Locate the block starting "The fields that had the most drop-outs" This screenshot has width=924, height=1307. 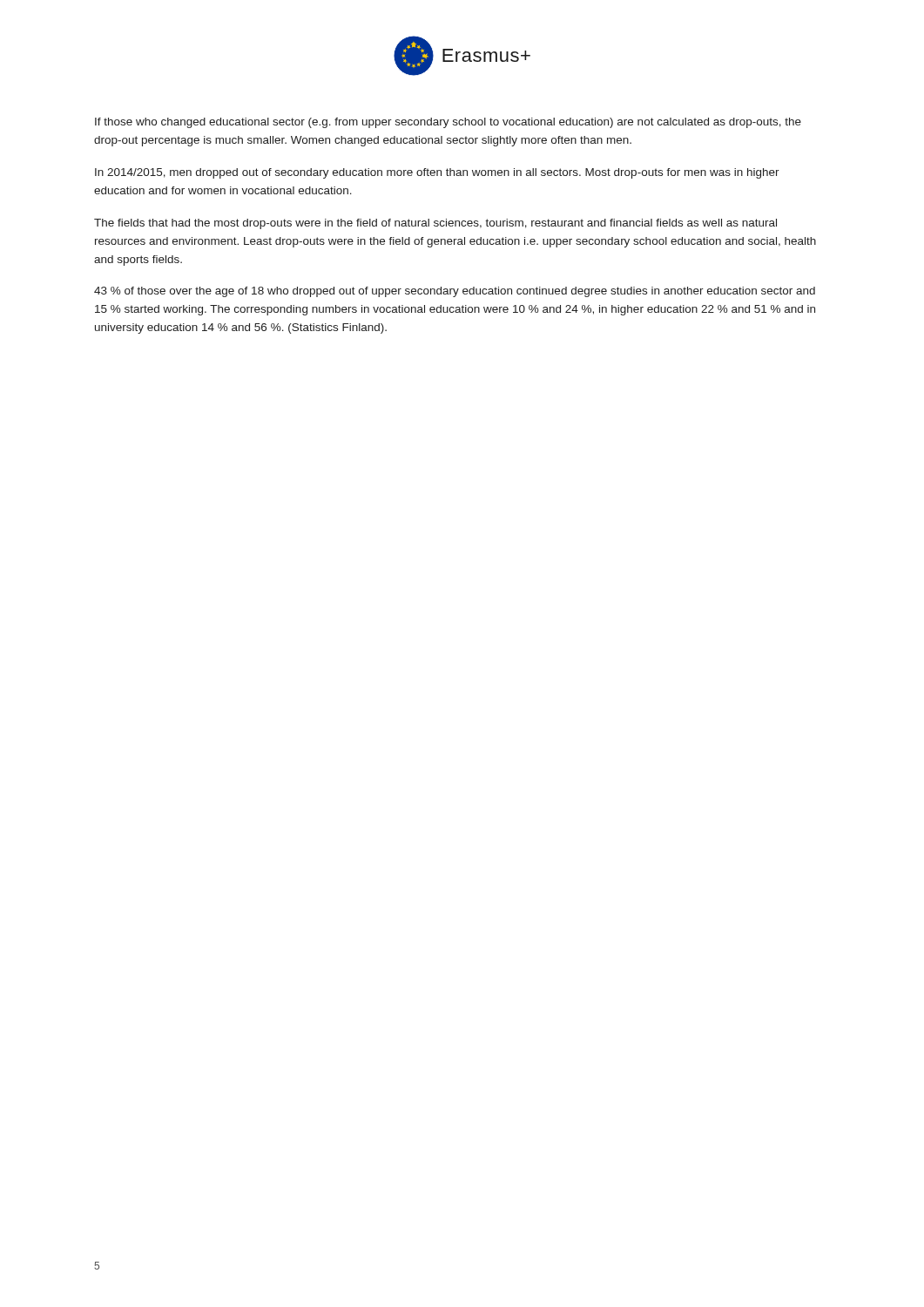point(455,241)
